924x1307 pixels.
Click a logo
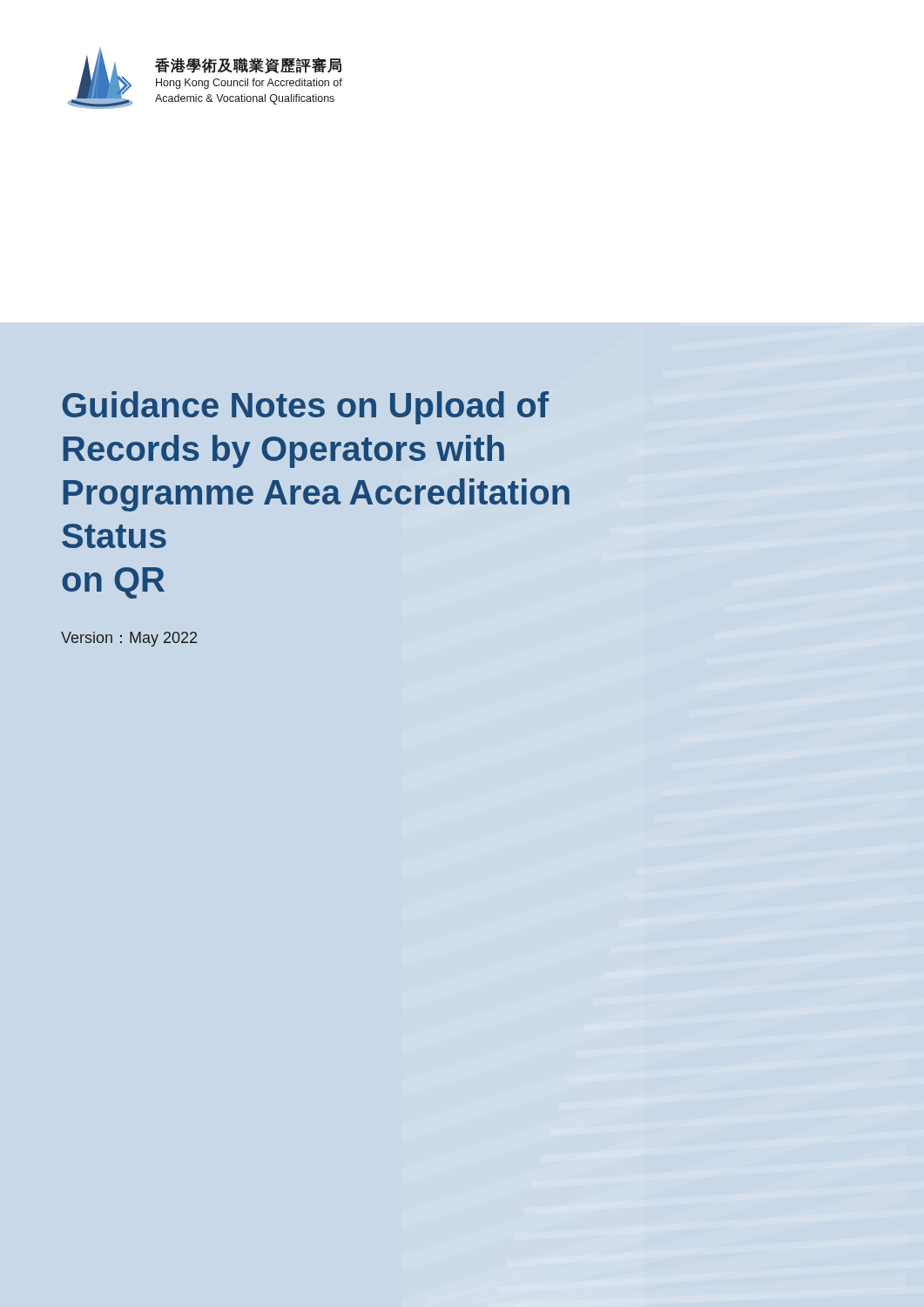[202, 81]
